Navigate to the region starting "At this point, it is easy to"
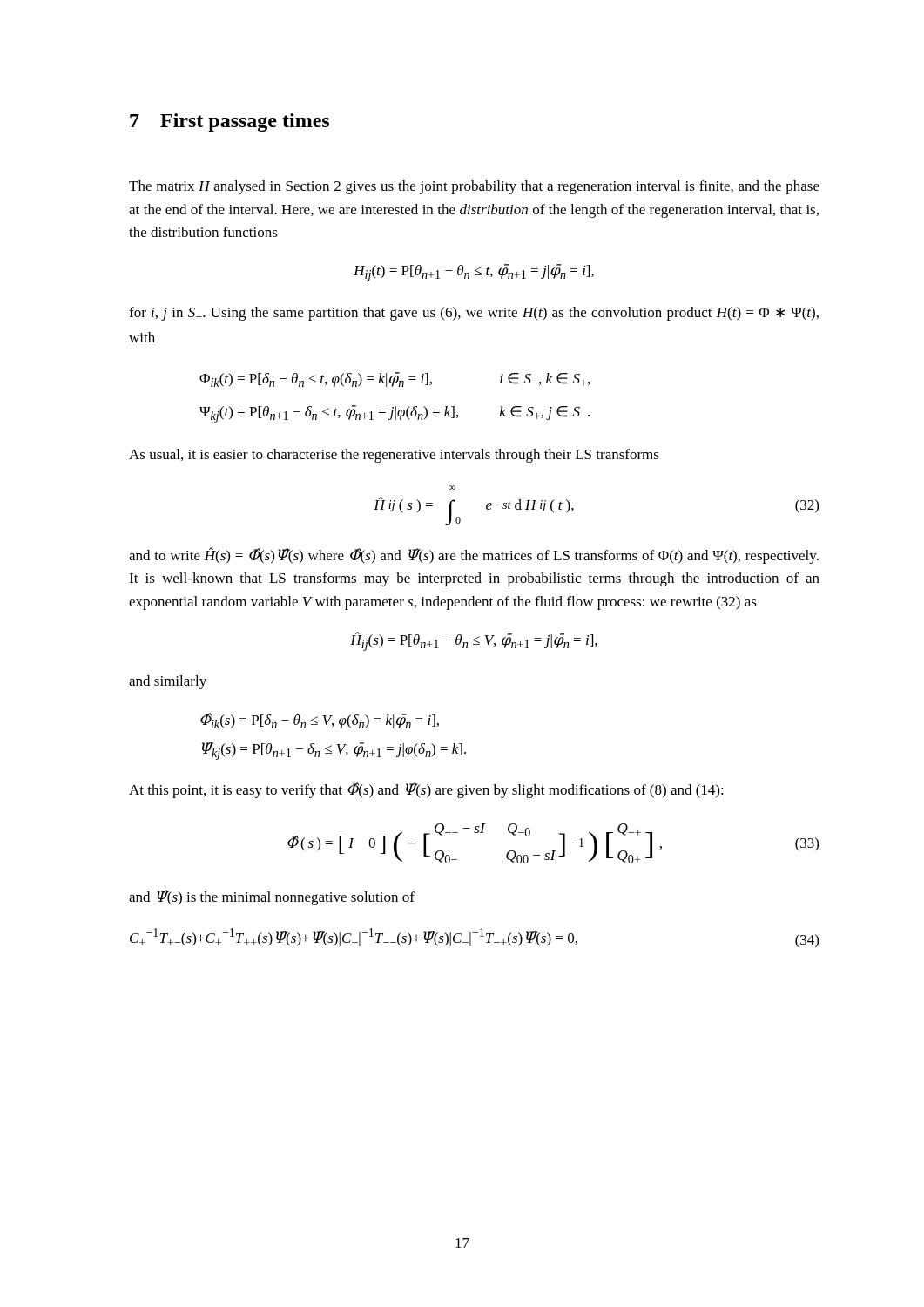The height and width of the screenshot is (1307, 924). click(x=474, y=790)
